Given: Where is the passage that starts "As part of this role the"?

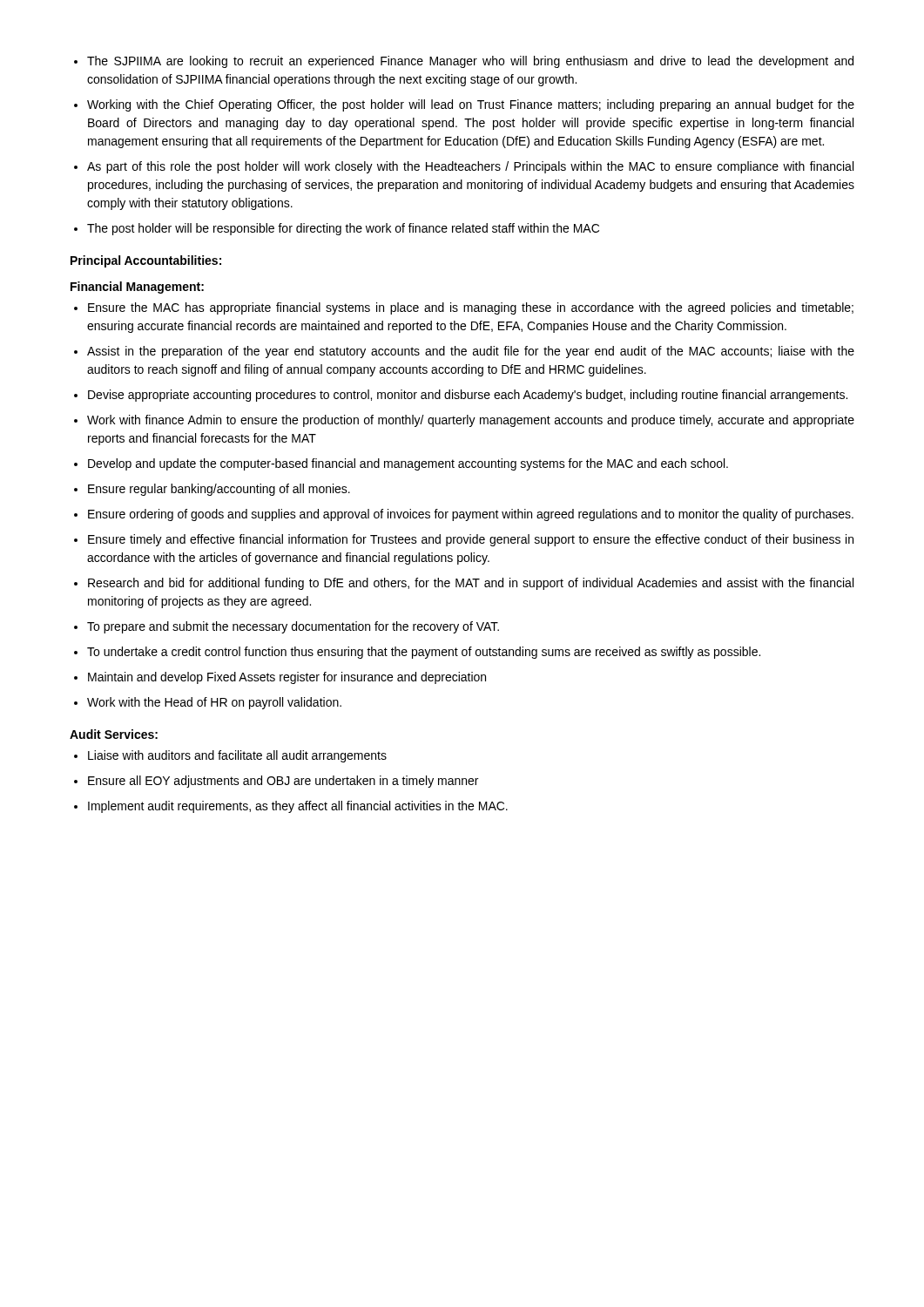Looking at the screenshot, I should (x=471, y=185).
